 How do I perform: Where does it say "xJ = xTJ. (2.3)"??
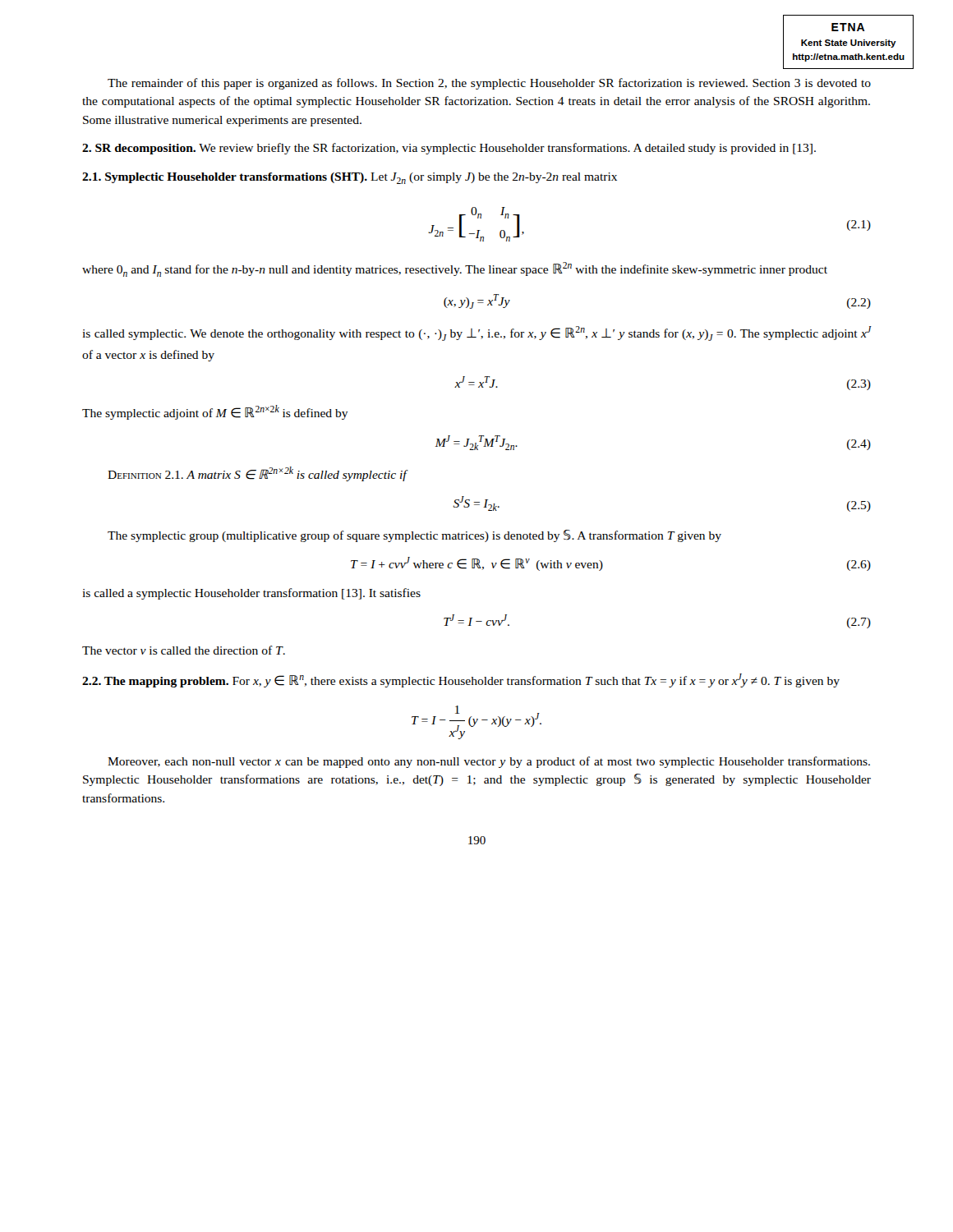(x=481, y=383)
